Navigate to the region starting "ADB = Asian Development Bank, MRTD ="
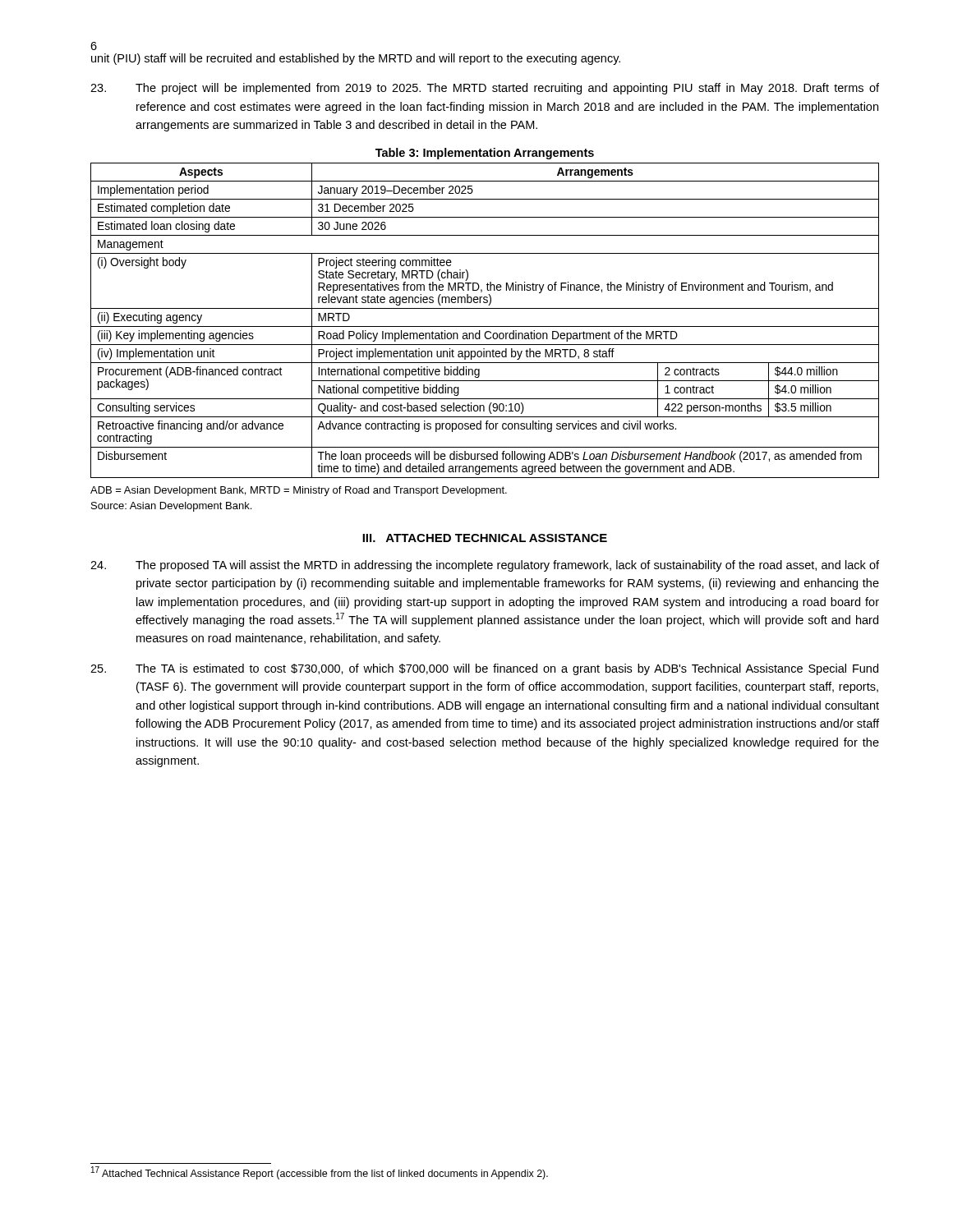Image resolution: width=953 pixels, height=1232 pixels. [299, 498]
